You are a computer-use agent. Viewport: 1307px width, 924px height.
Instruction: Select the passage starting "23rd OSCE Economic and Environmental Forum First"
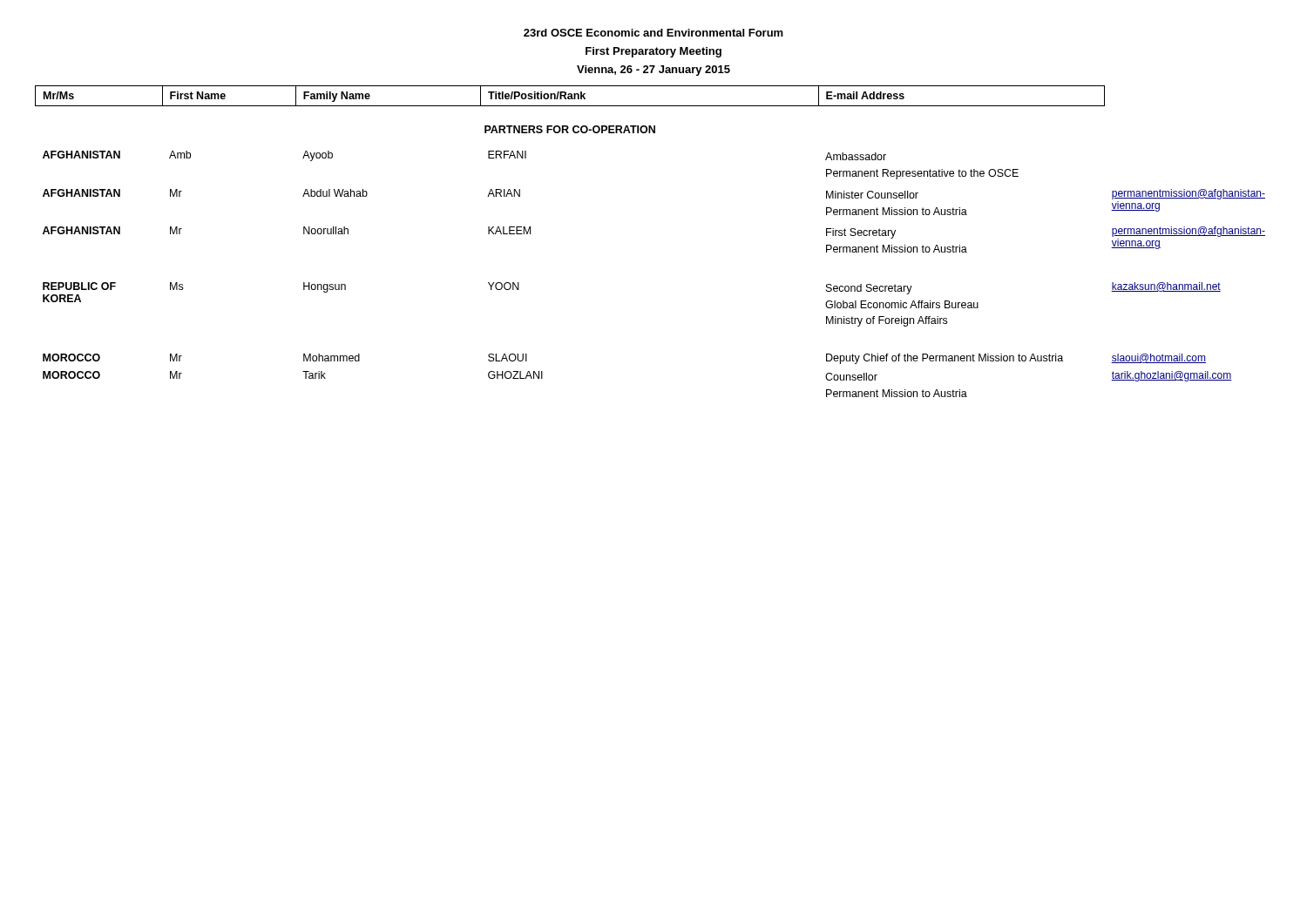coord(654,51)
